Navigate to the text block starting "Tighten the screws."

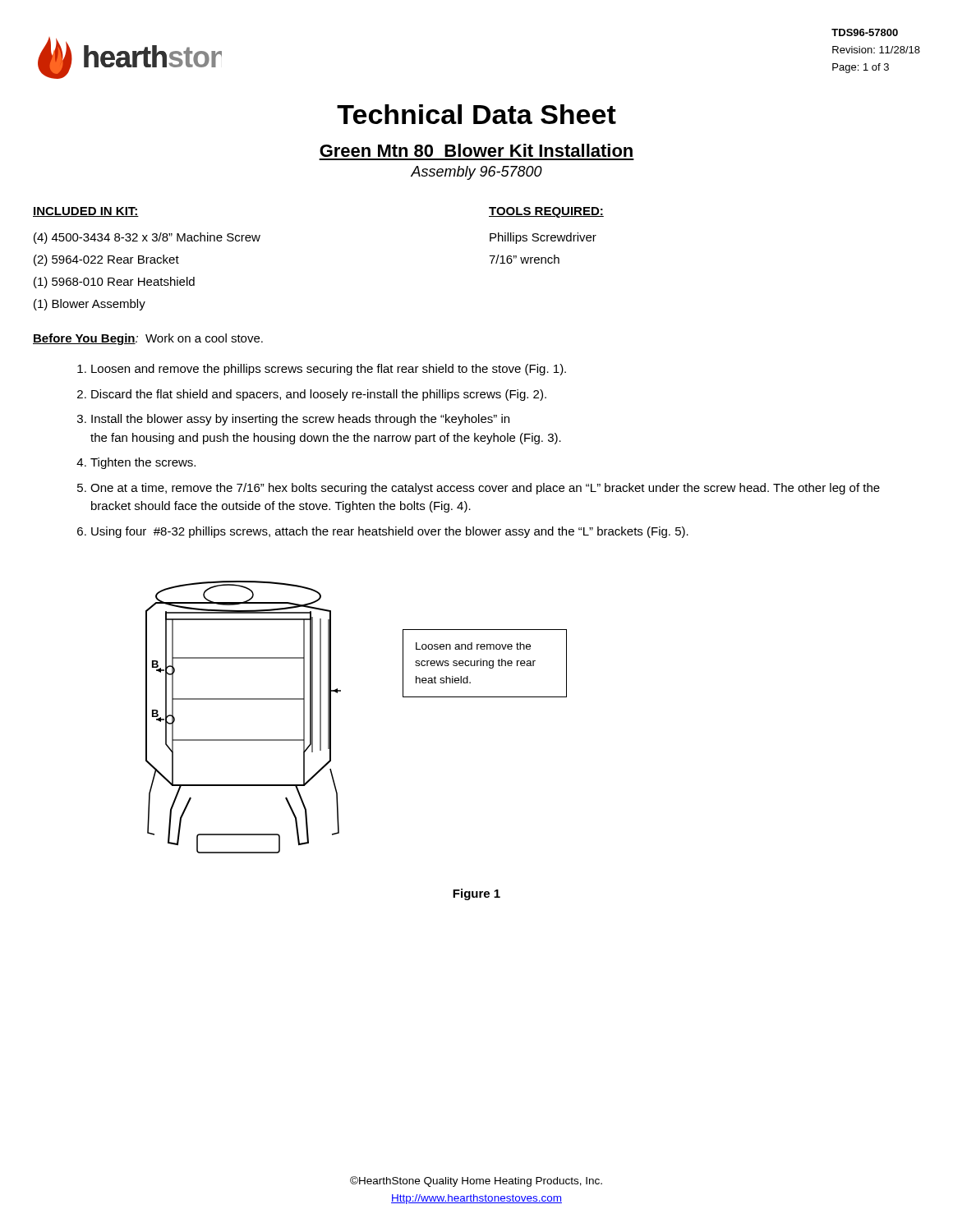(144, 462)
